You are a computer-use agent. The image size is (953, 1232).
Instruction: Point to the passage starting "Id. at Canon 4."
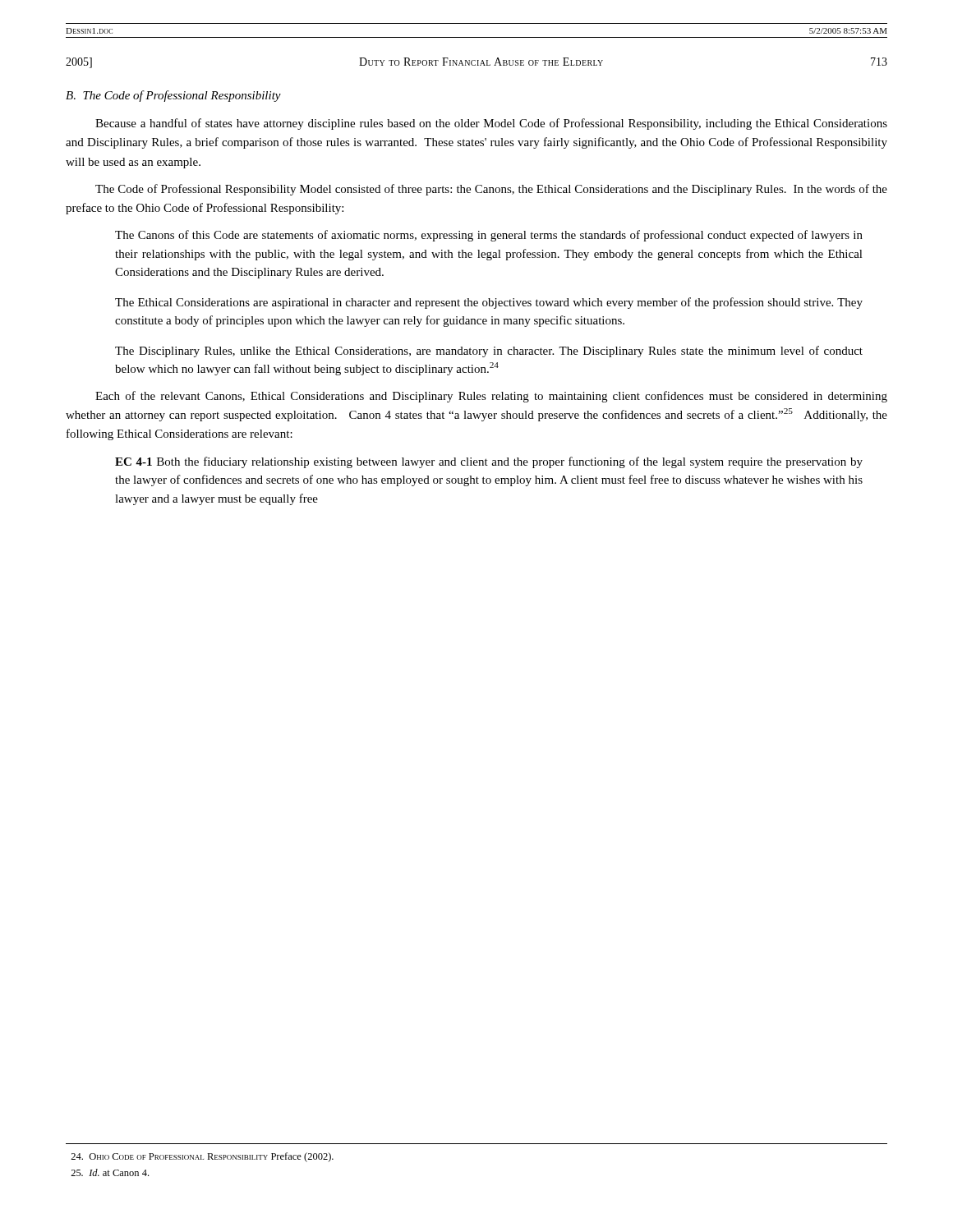[108, 1173]
